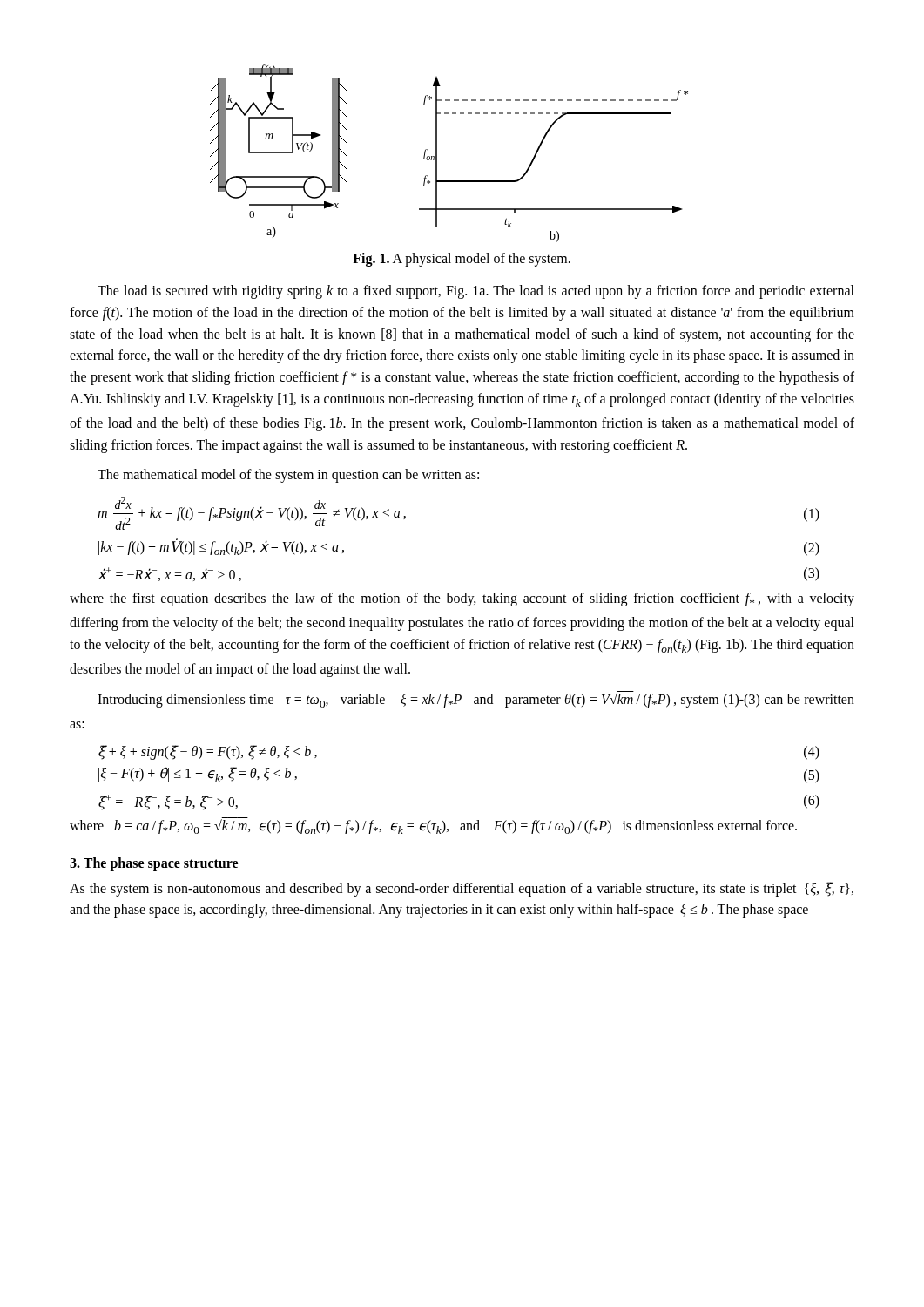
Task: Click the formula that begins "ξ̇+ = −Rξ̇−, ξ"
Action: 167,802
